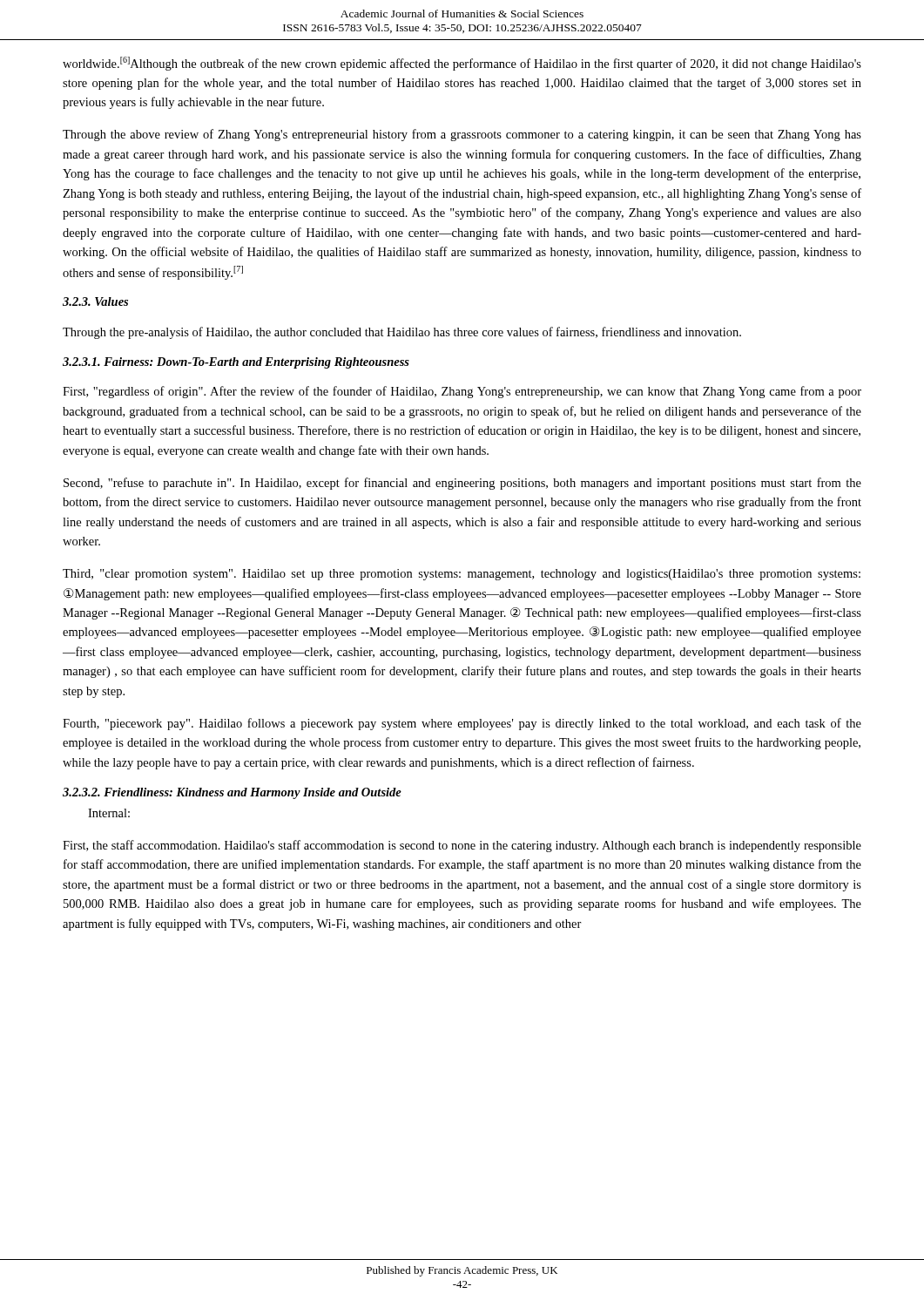Locate the block starting "worldwide.[6]Although the outbreak of the new"
The width and height of the screenshot is (924, 1307).
(x=462, y=82)
